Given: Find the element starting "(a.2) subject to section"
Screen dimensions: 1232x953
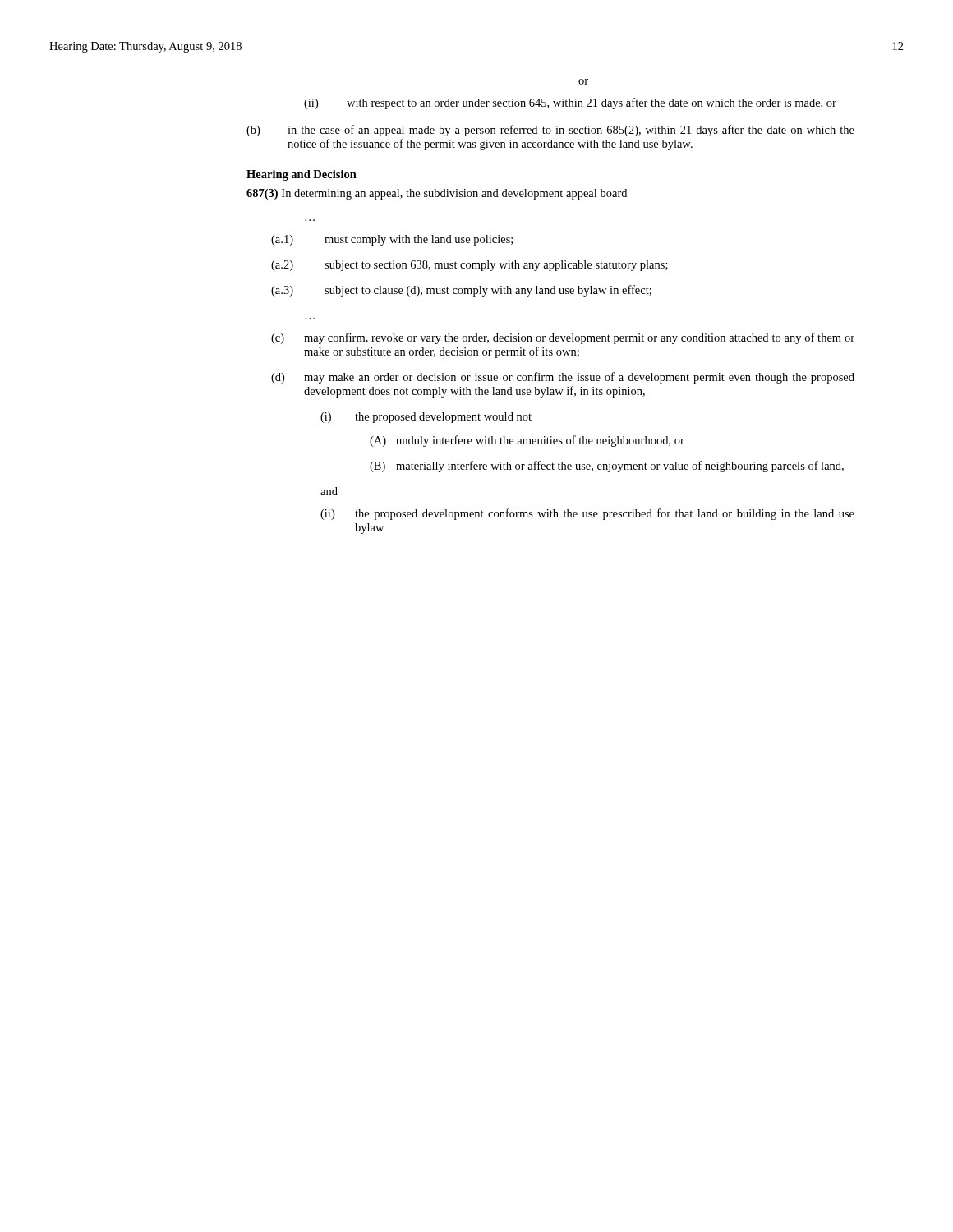Looking at the screenshot, I should pos(470,265).
